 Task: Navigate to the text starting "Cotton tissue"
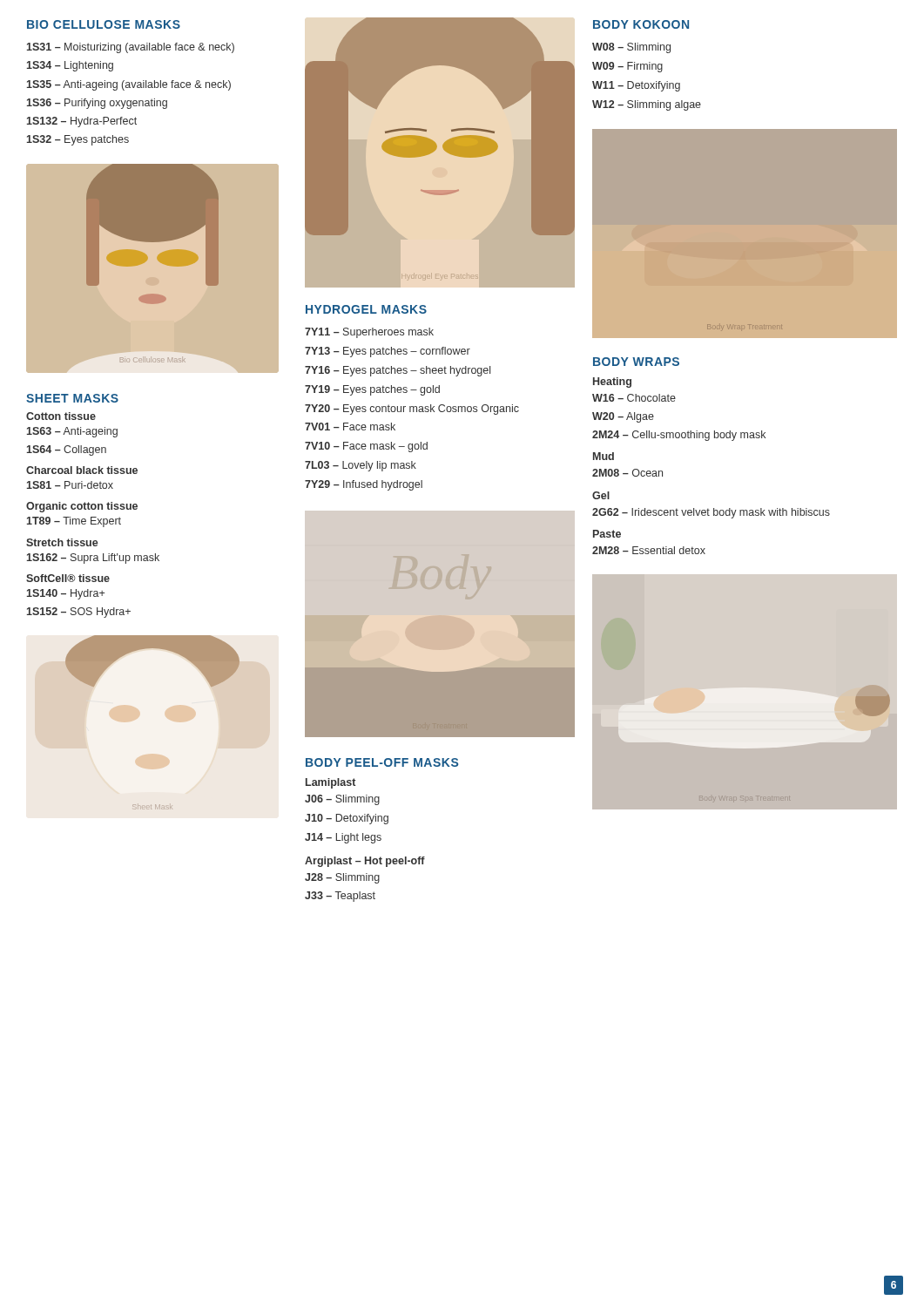pyautogui.click(x=61, y=416)
